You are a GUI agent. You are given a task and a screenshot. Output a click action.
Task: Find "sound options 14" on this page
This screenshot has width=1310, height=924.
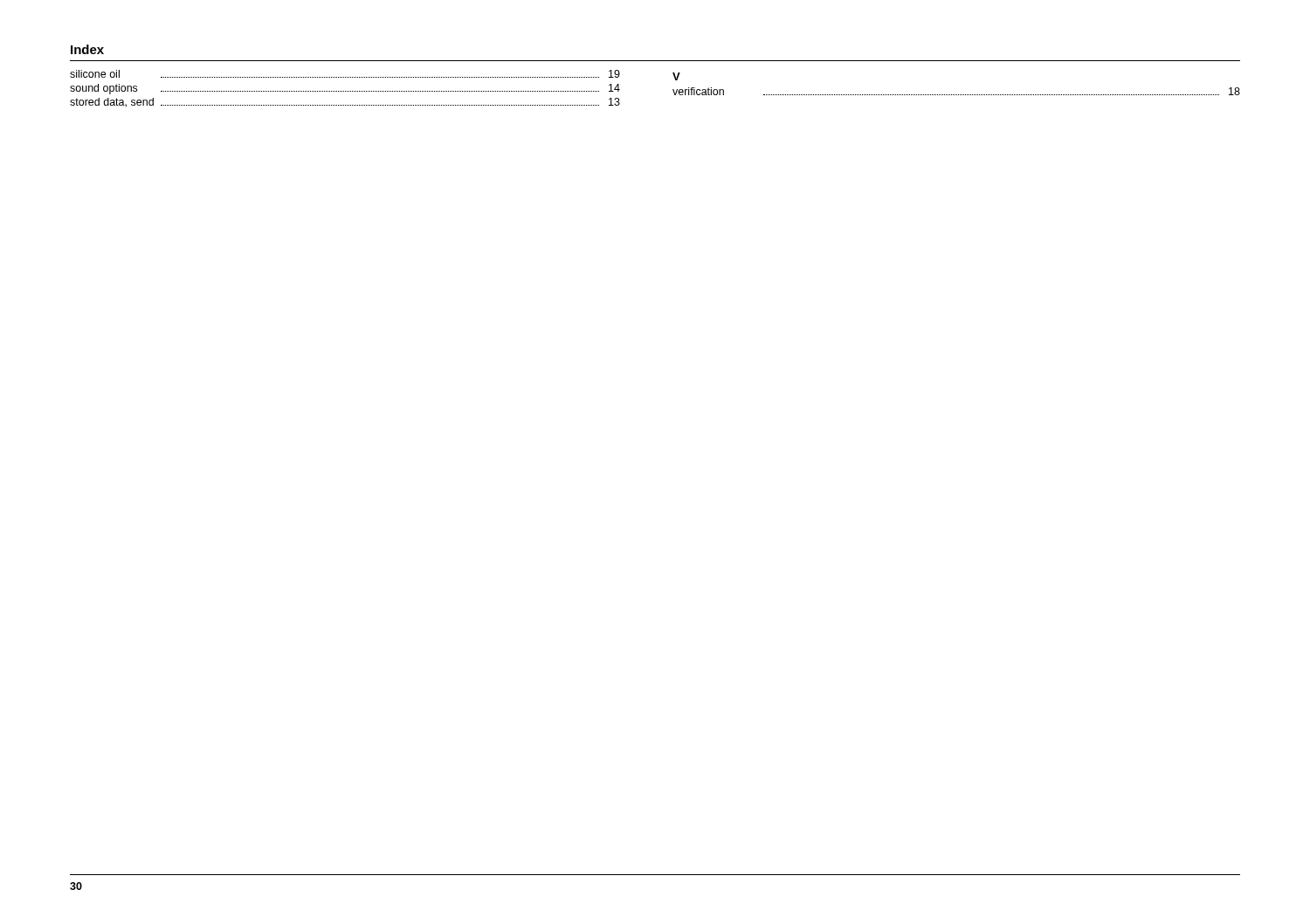[345, 88]
